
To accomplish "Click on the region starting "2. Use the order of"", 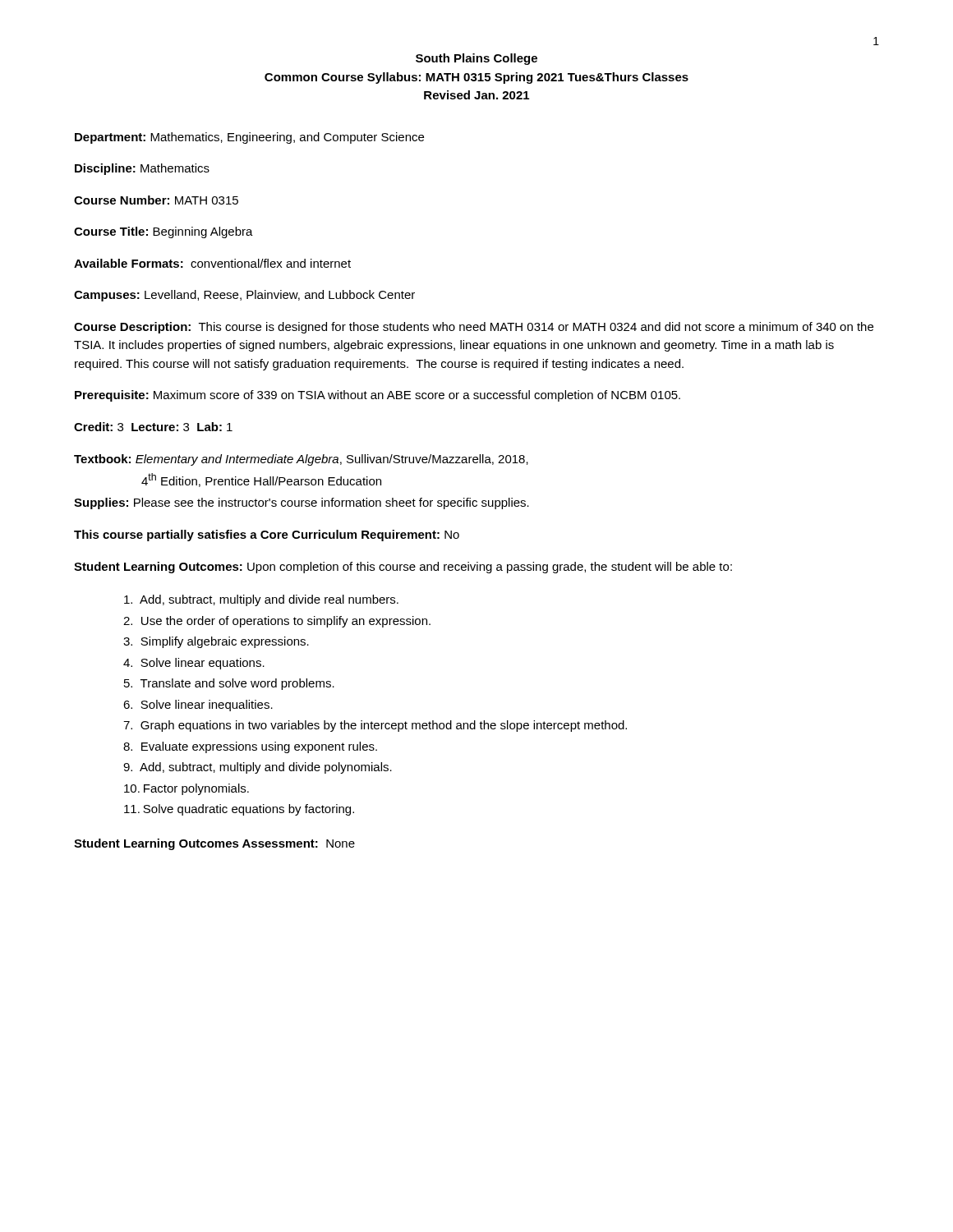I will (x=277, y=620).
